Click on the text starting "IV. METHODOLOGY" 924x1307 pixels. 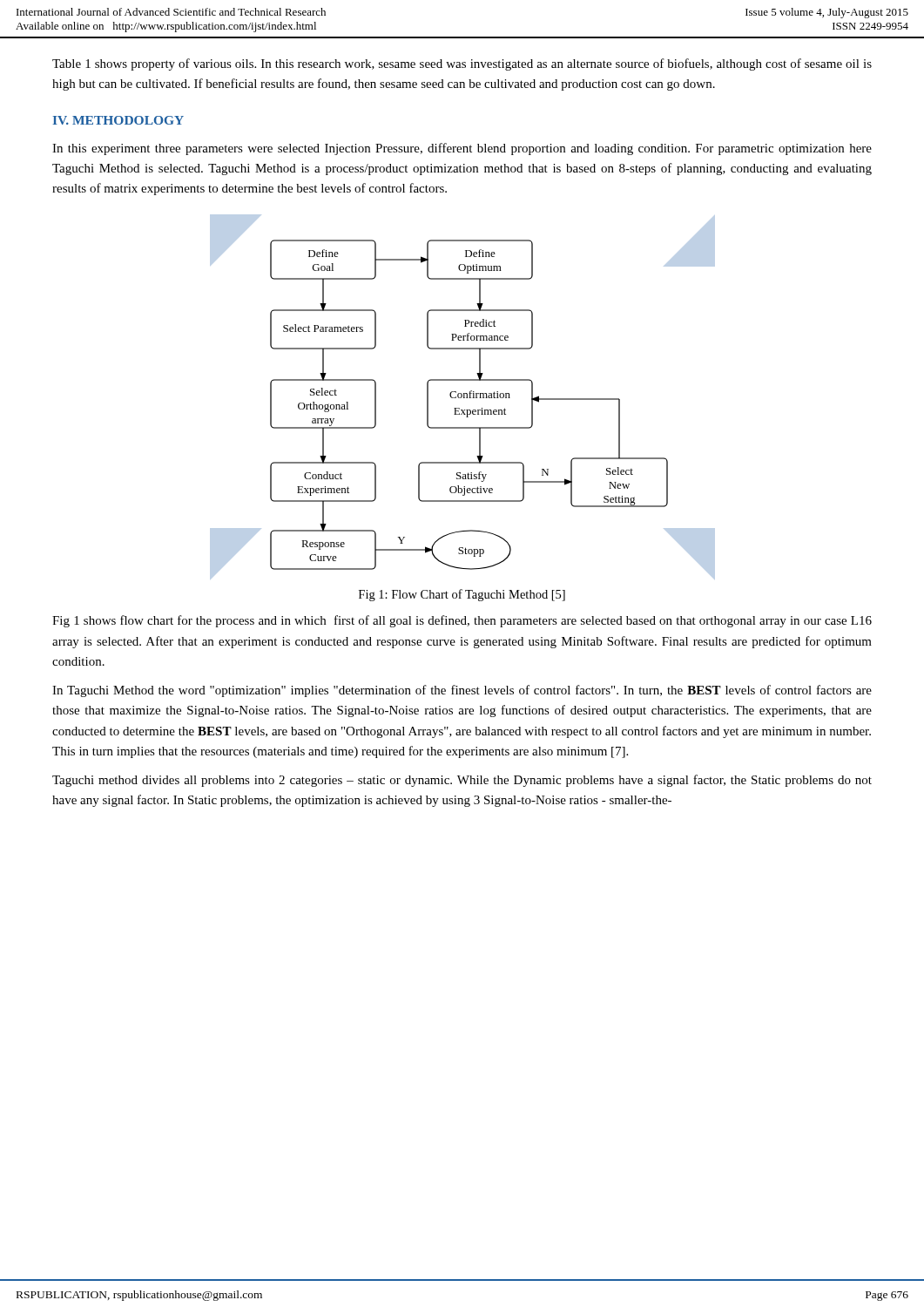pos(118,119)
